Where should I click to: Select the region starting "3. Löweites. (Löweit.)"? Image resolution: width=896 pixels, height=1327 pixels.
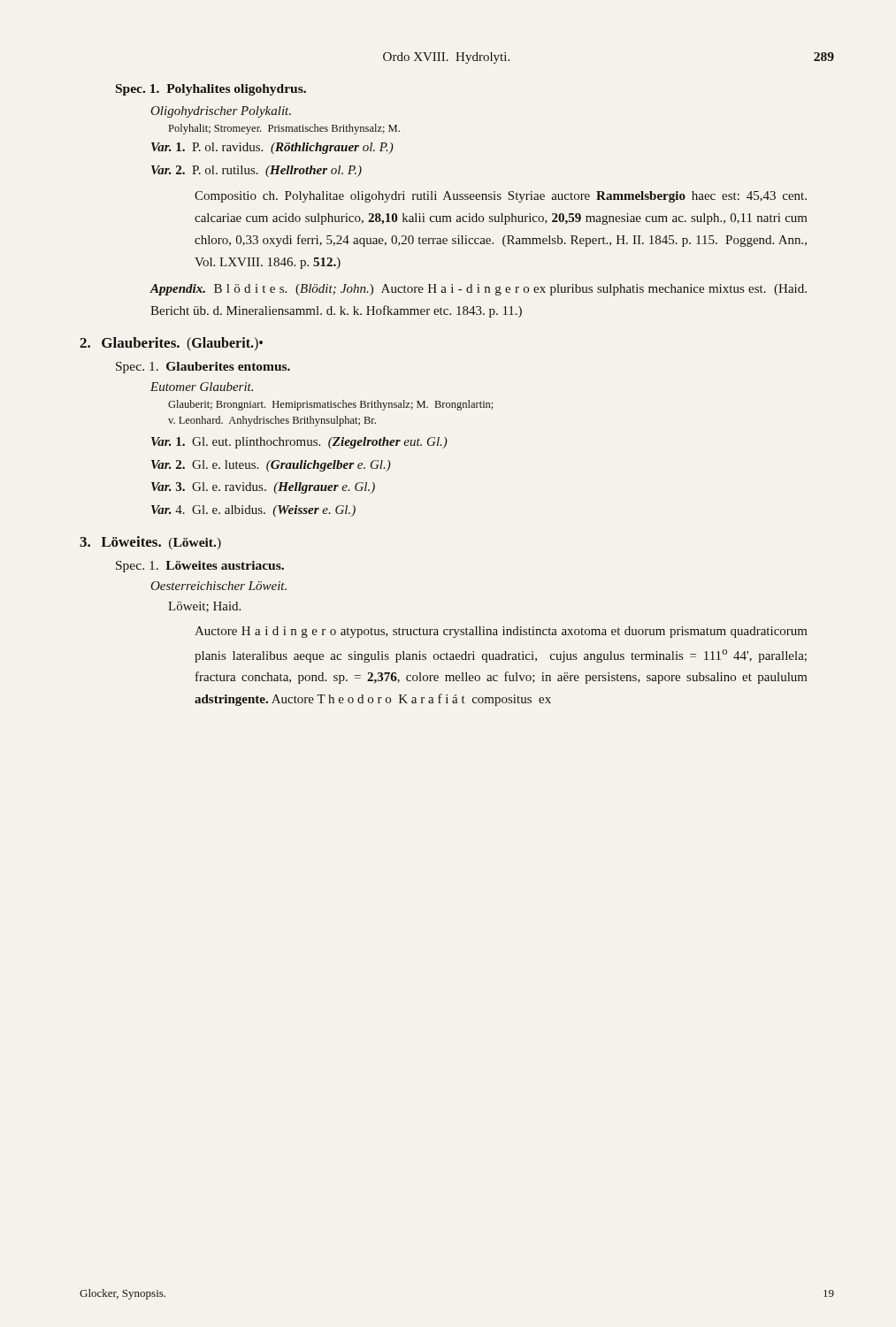[x=150, y=542]
